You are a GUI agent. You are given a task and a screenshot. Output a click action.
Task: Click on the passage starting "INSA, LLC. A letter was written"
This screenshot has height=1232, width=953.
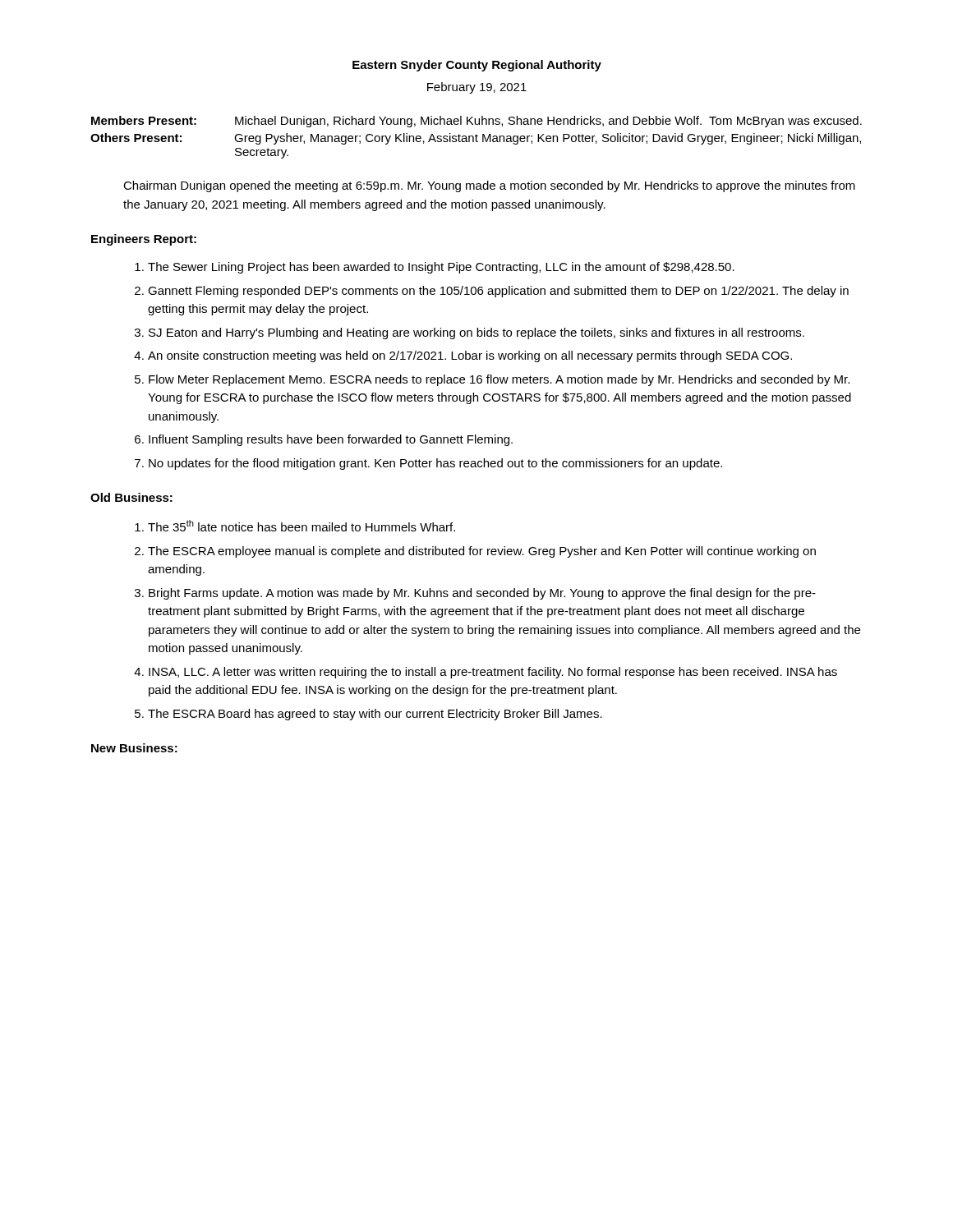(x=493, y=680)
